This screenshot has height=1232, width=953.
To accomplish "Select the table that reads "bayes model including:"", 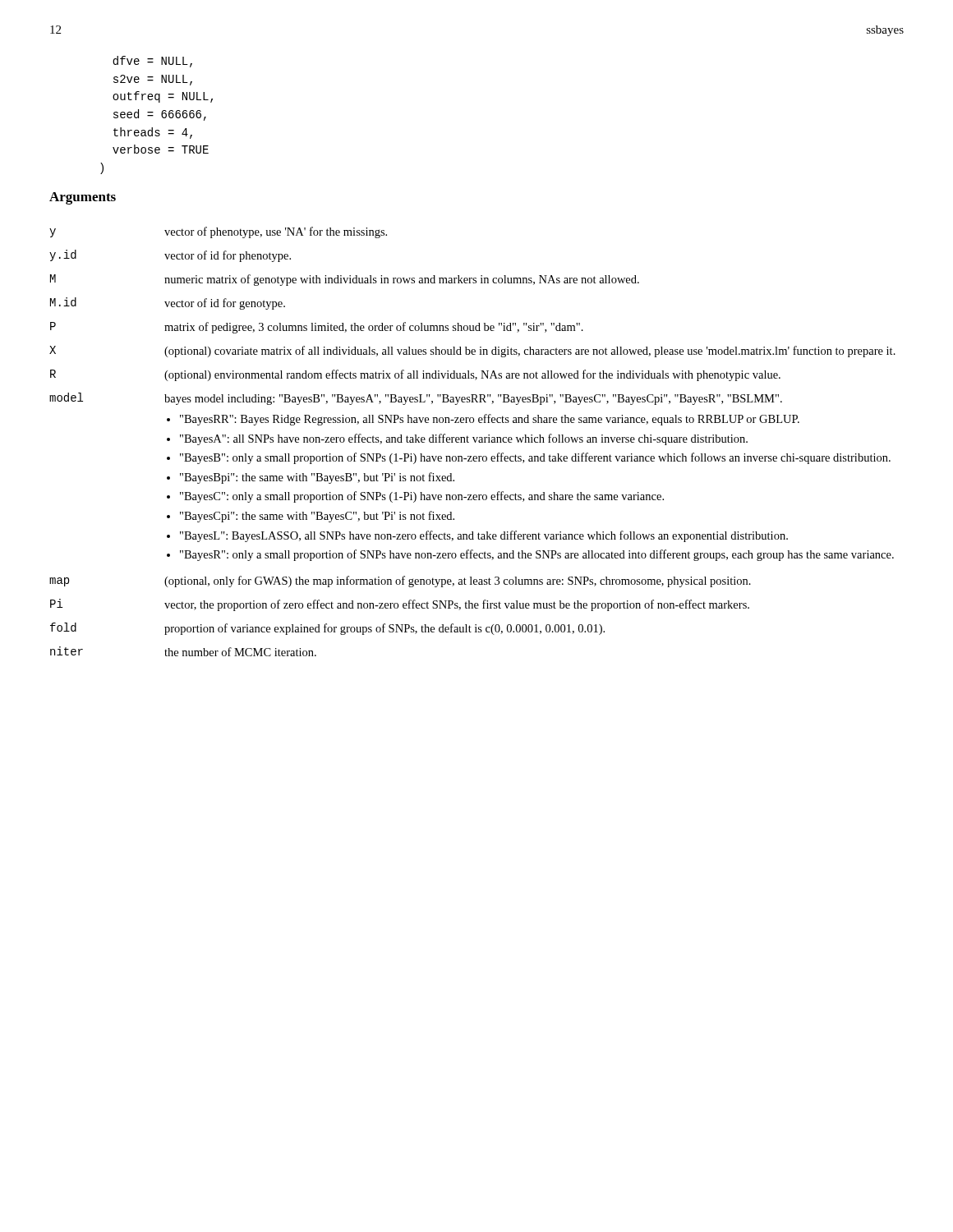I will coord(476,442).
